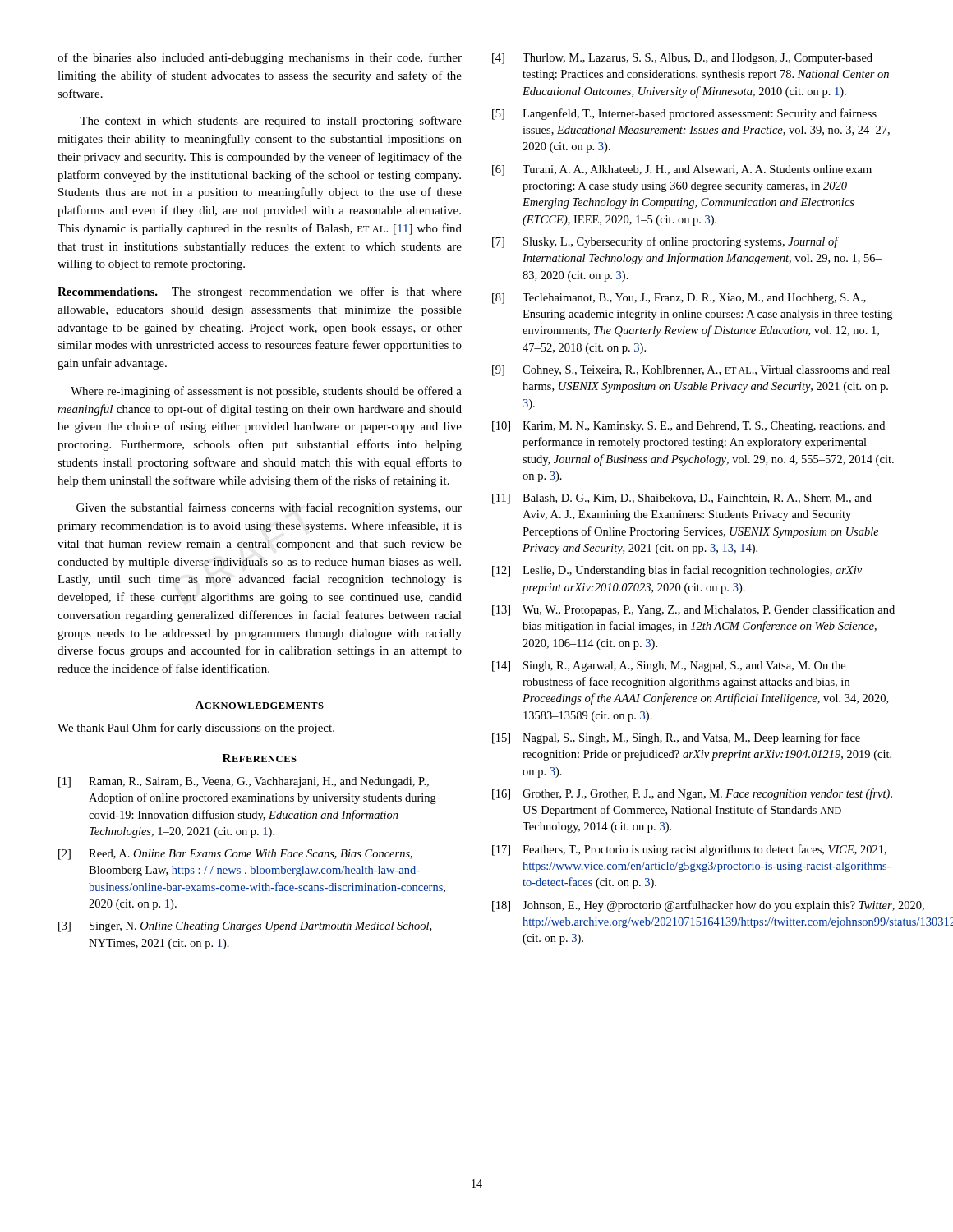Find the text block starting "[1] Raman, R.,"
The width and height of the screenshot is (953, 1232).
click(260, 806)
